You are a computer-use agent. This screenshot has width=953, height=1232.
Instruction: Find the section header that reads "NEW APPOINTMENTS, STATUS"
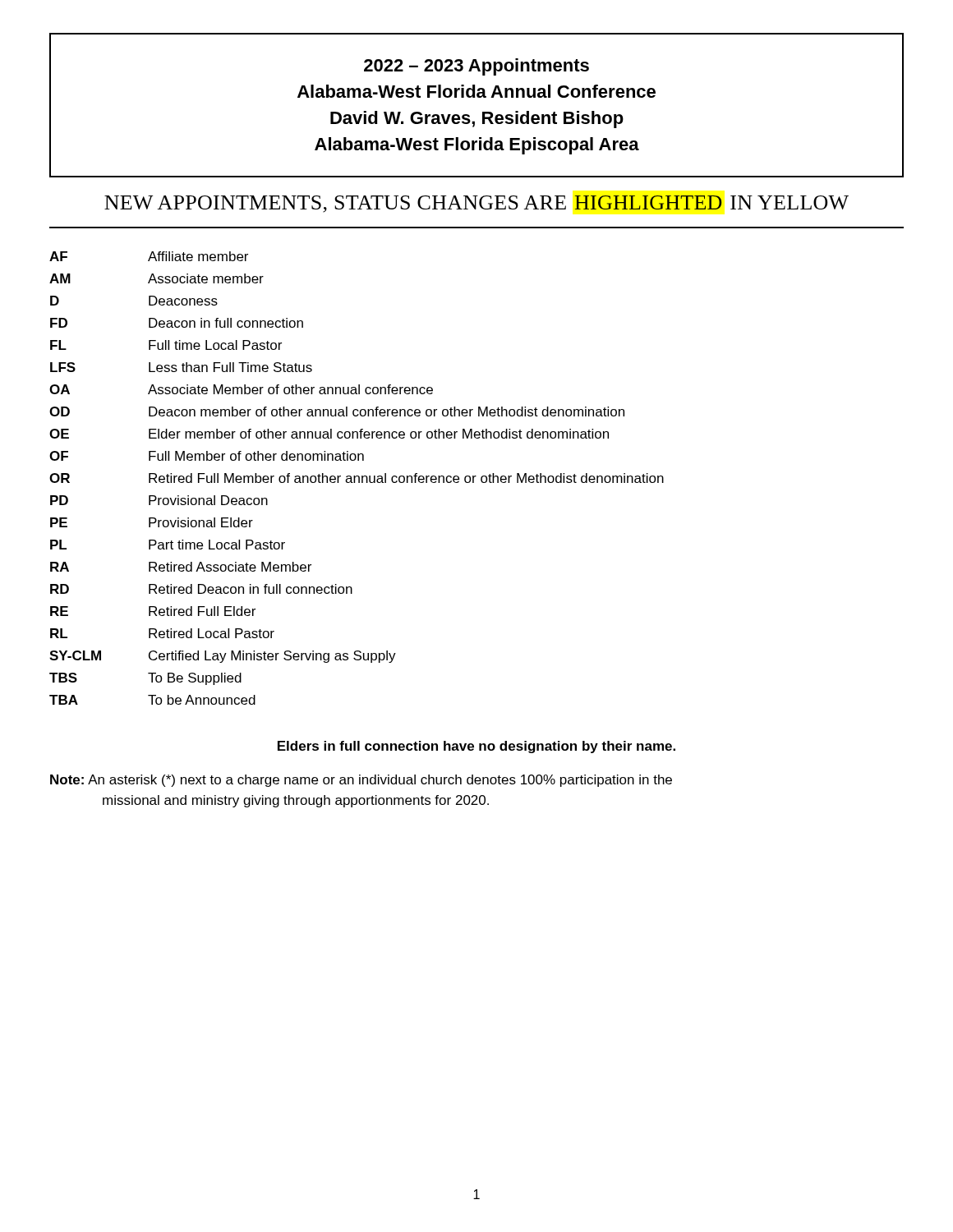476,202
